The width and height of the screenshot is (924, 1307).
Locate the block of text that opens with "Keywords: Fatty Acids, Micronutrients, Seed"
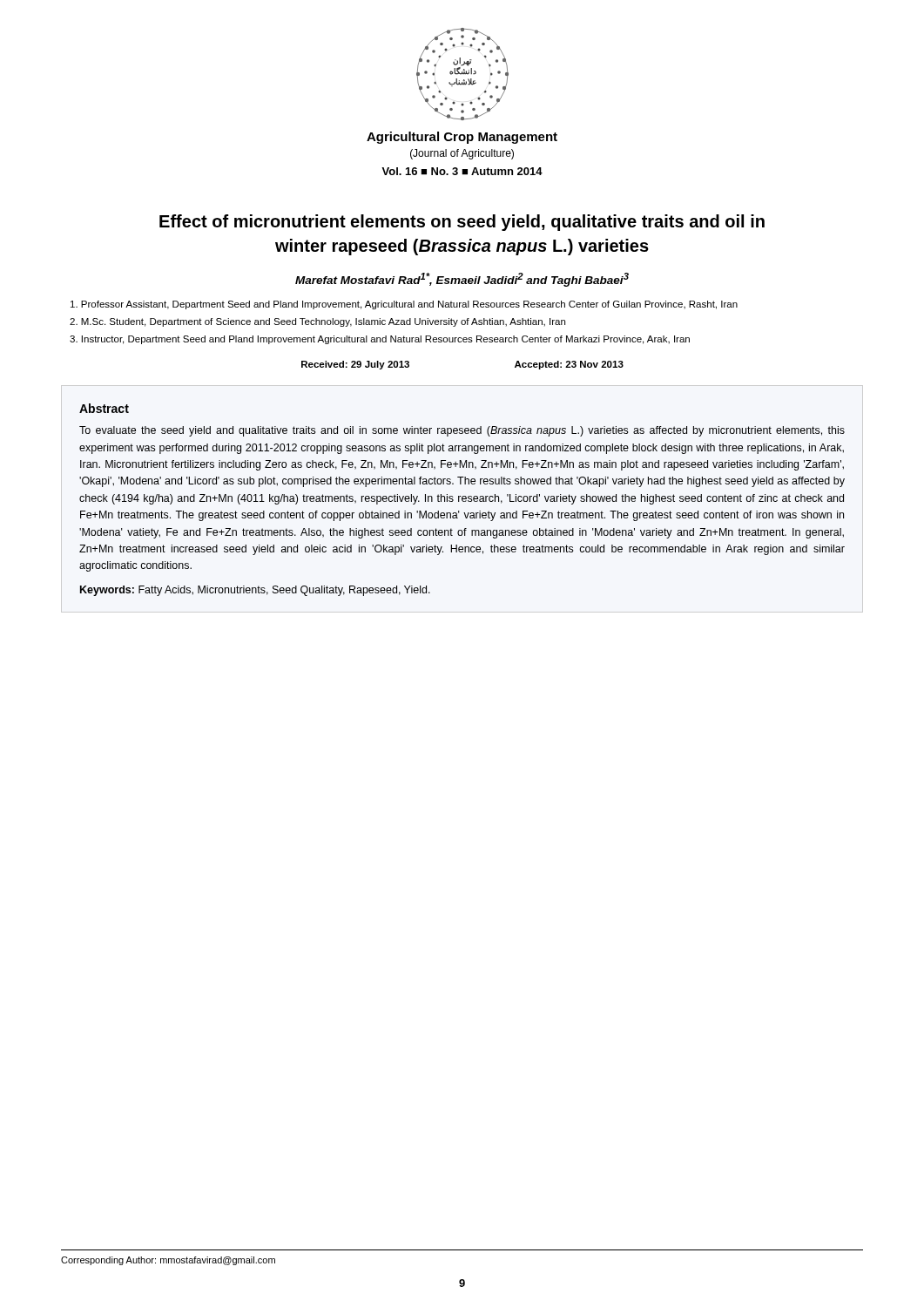click(255, 590)
